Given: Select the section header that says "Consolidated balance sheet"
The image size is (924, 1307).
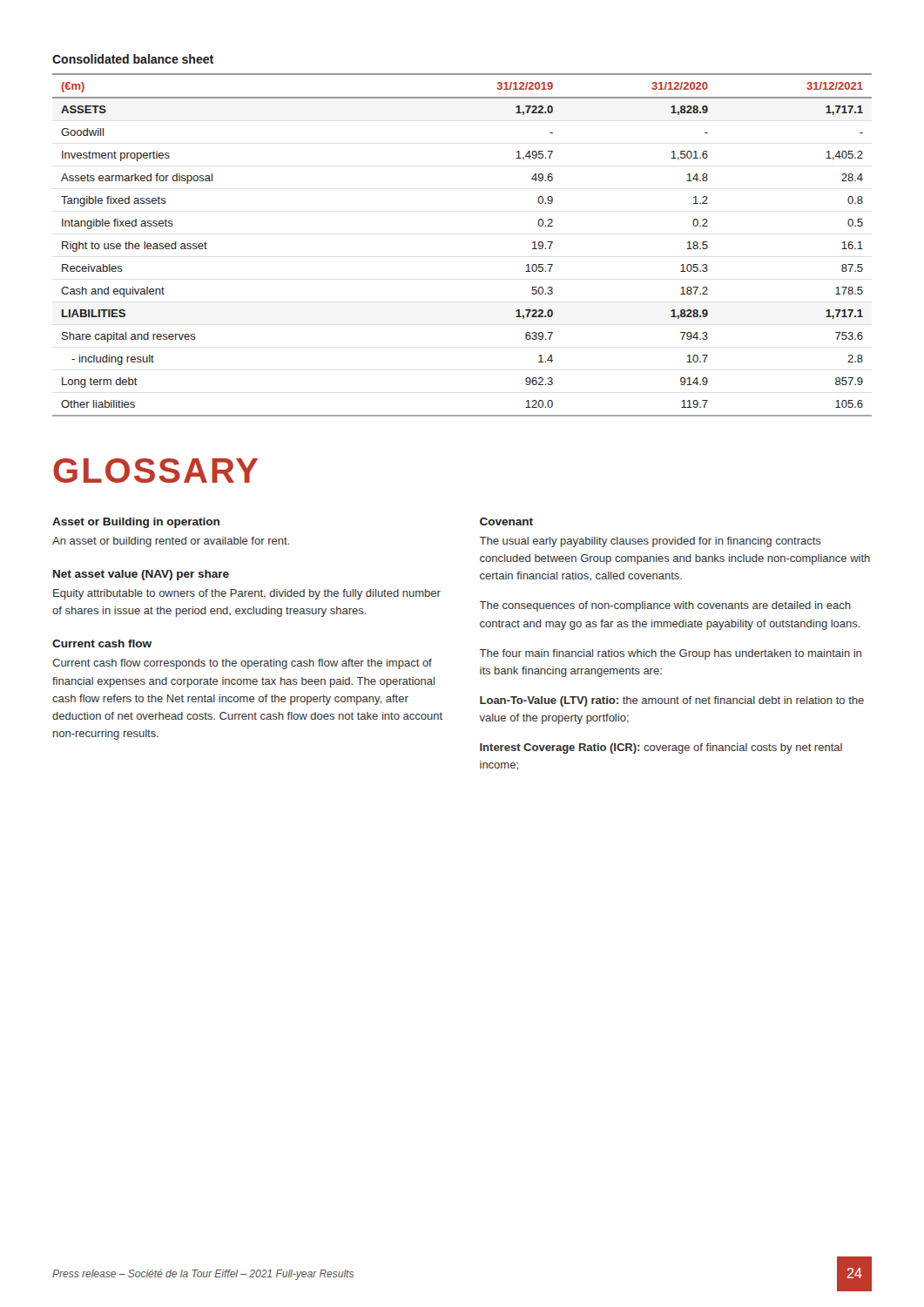Looking at the screenshot, I should coord(133,59).
